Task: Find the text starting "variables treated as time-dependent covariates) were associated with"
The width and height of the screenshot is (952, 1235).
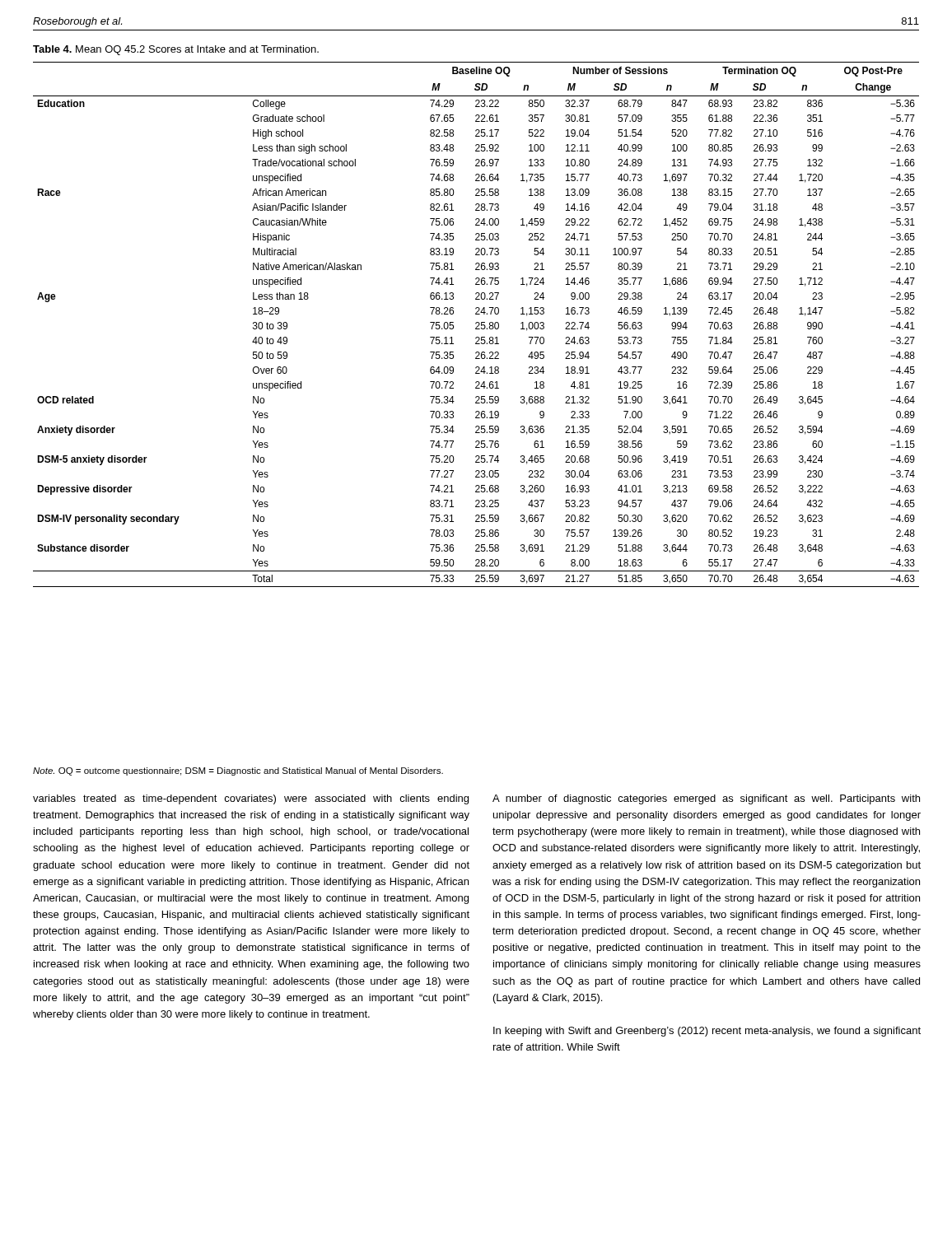Action: tap(251, 906)
